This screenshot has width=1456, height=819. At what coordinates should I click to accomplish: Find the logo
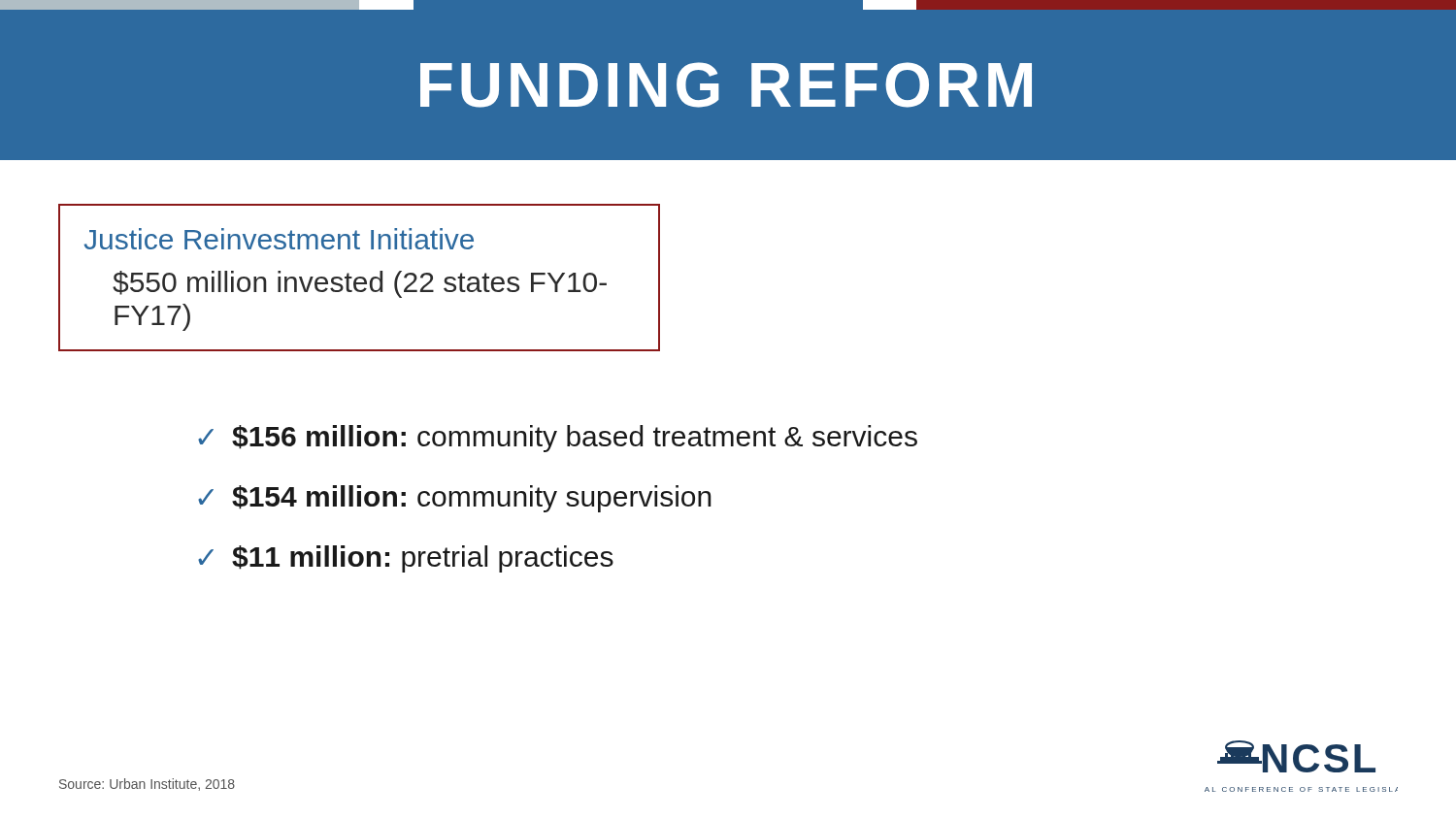point(1301,763)
